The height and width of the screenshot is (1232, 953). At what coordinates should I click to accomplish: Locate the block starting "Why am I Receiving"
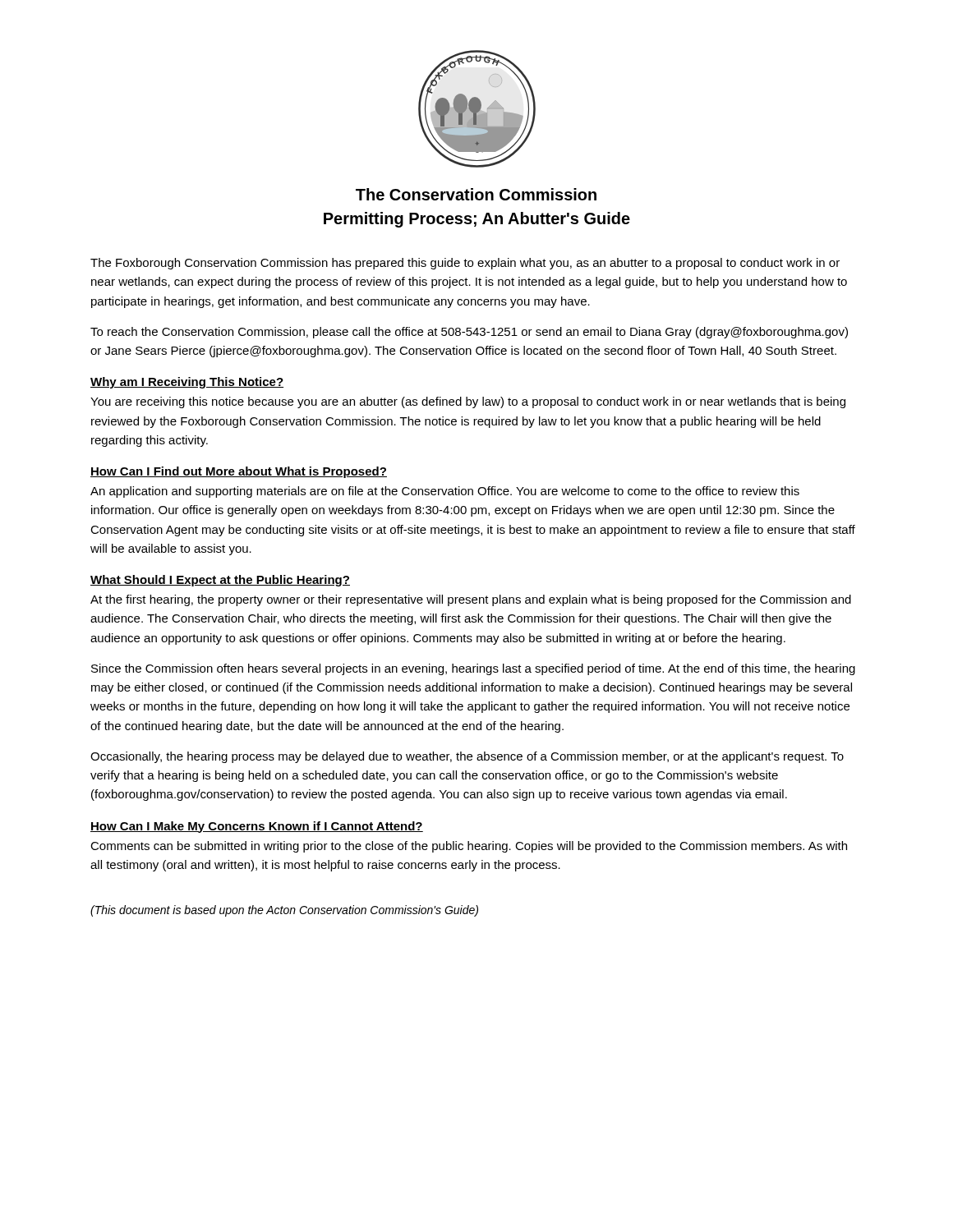point(187,382)
